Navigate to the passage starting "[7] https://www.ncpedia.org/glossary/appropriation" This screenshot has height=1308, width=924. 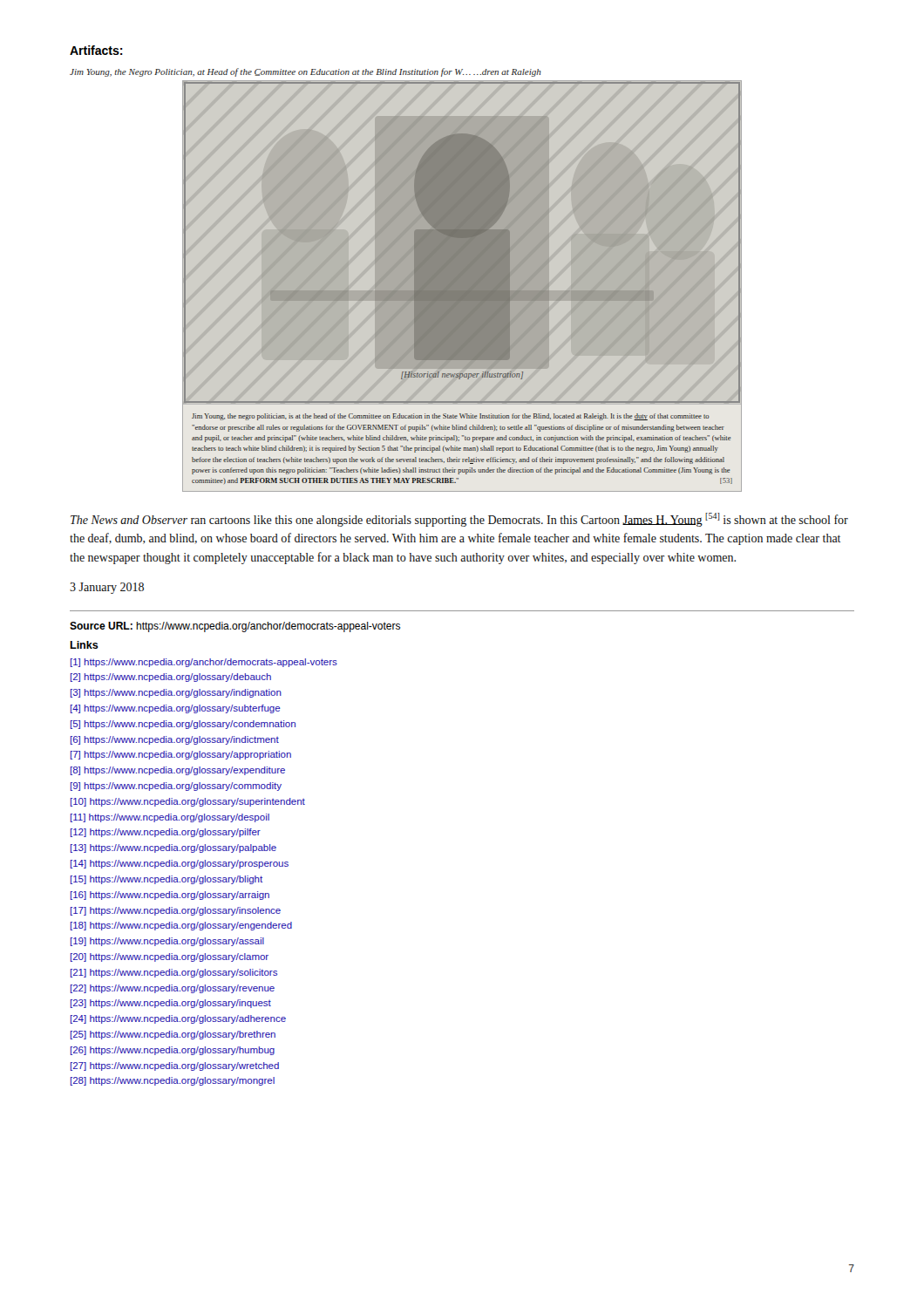pos(181,755)
